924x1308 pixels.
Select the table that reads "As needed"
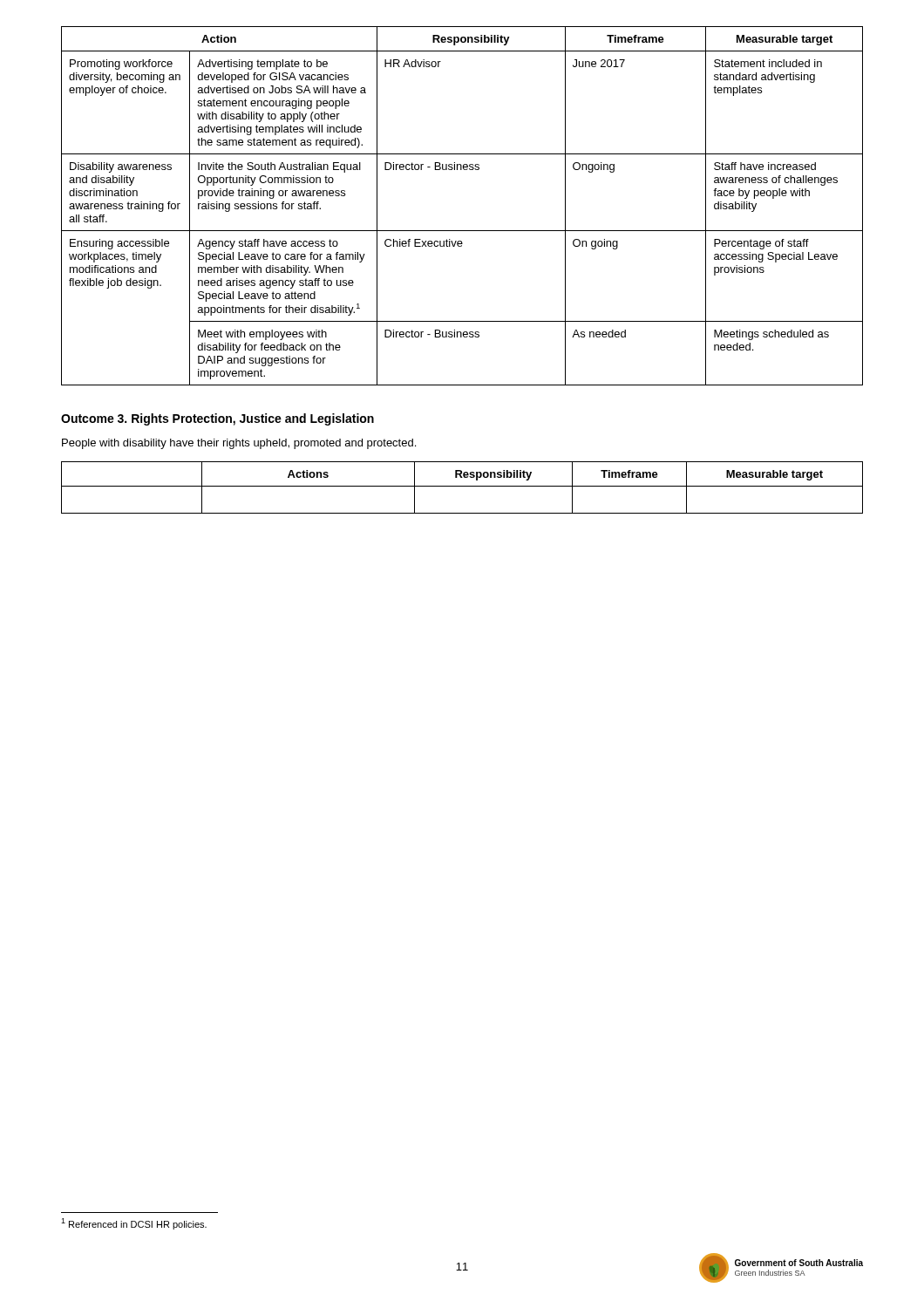tap(462, 206)
